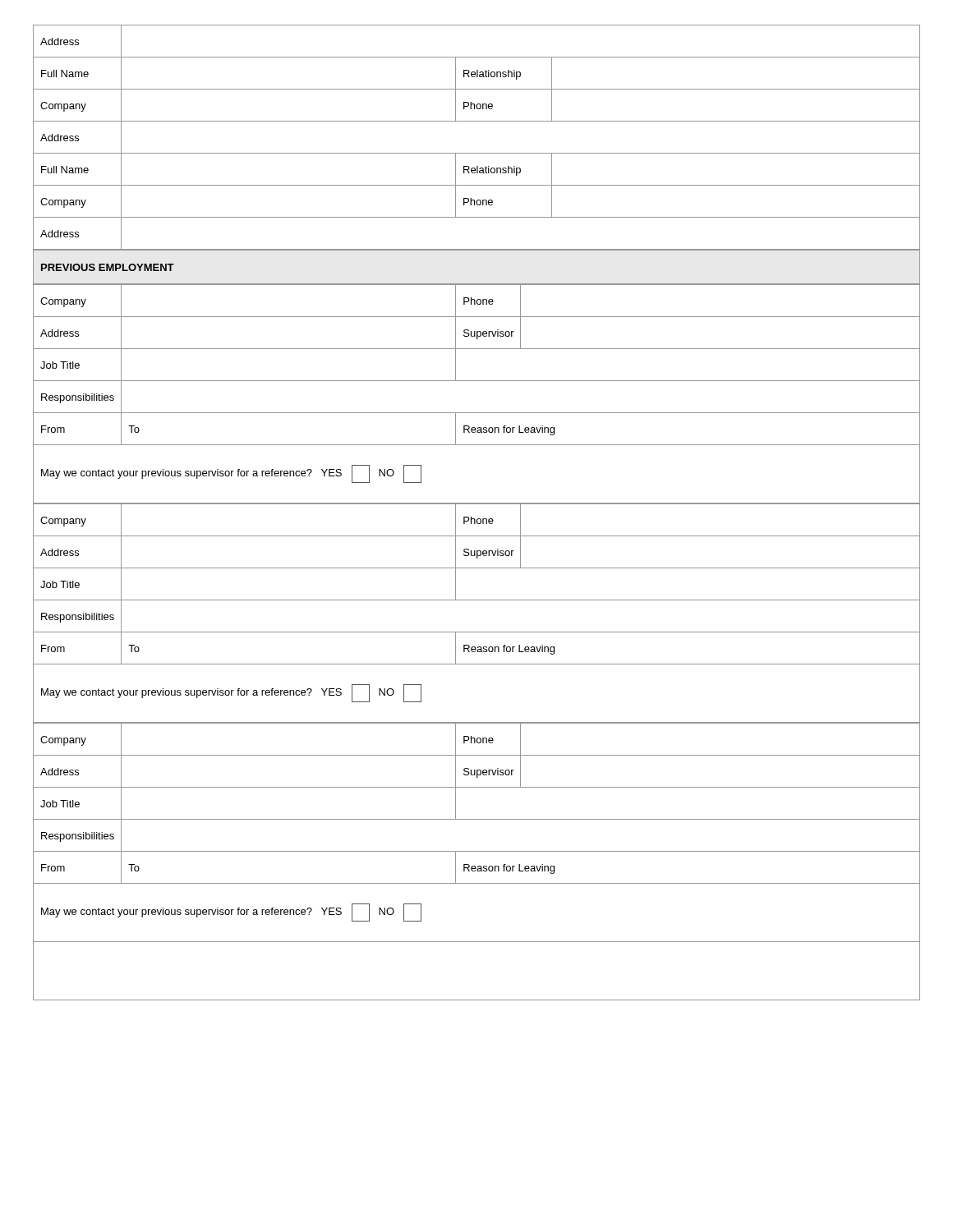Image resolution: width=953 pixels, height=1232 pixels.
Task: Select the table that reads "Full Name"
Action: (476, 137)
